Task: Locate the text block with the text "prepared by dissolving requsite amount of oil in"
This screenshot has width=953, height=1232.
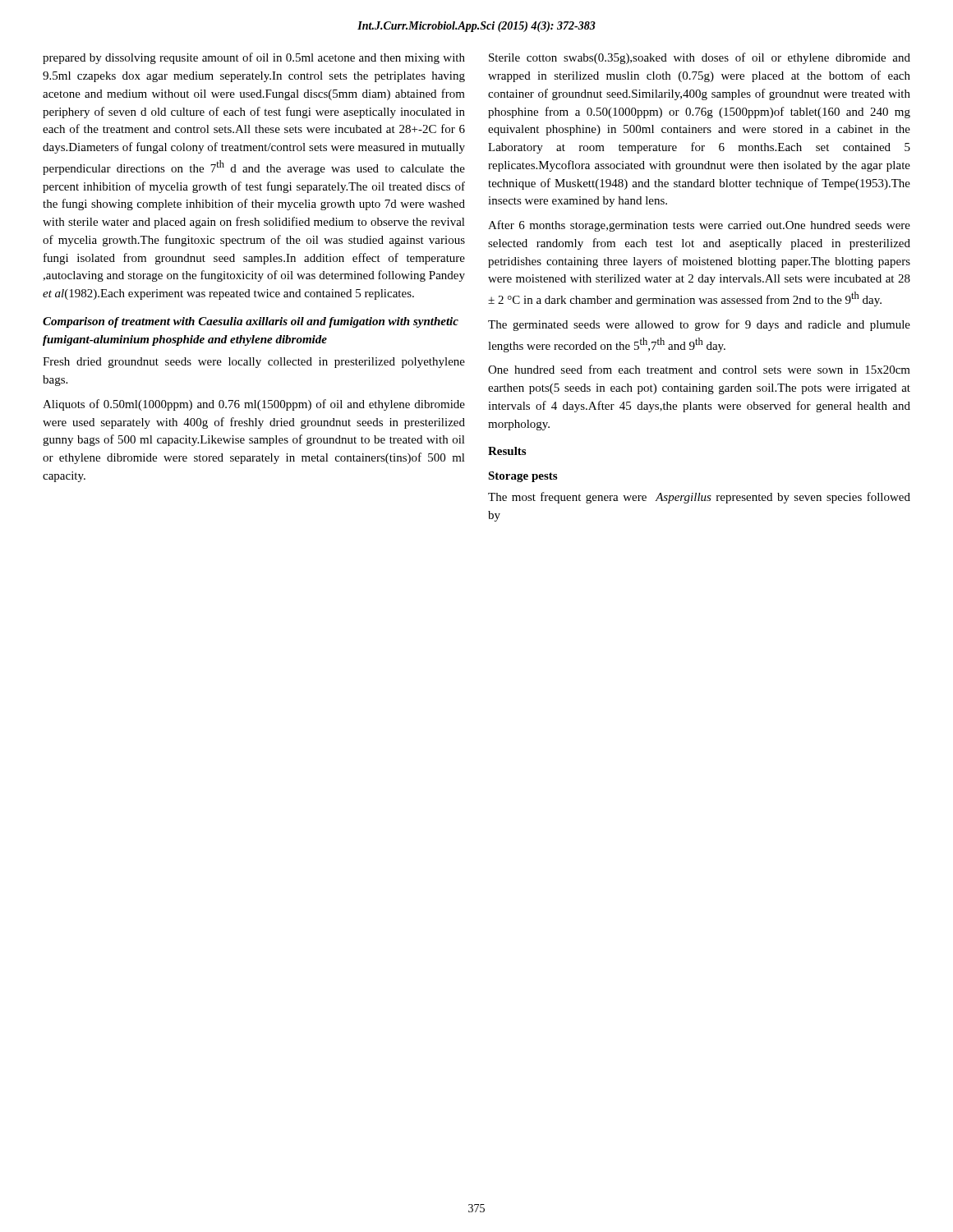Action: coord(254,176)
